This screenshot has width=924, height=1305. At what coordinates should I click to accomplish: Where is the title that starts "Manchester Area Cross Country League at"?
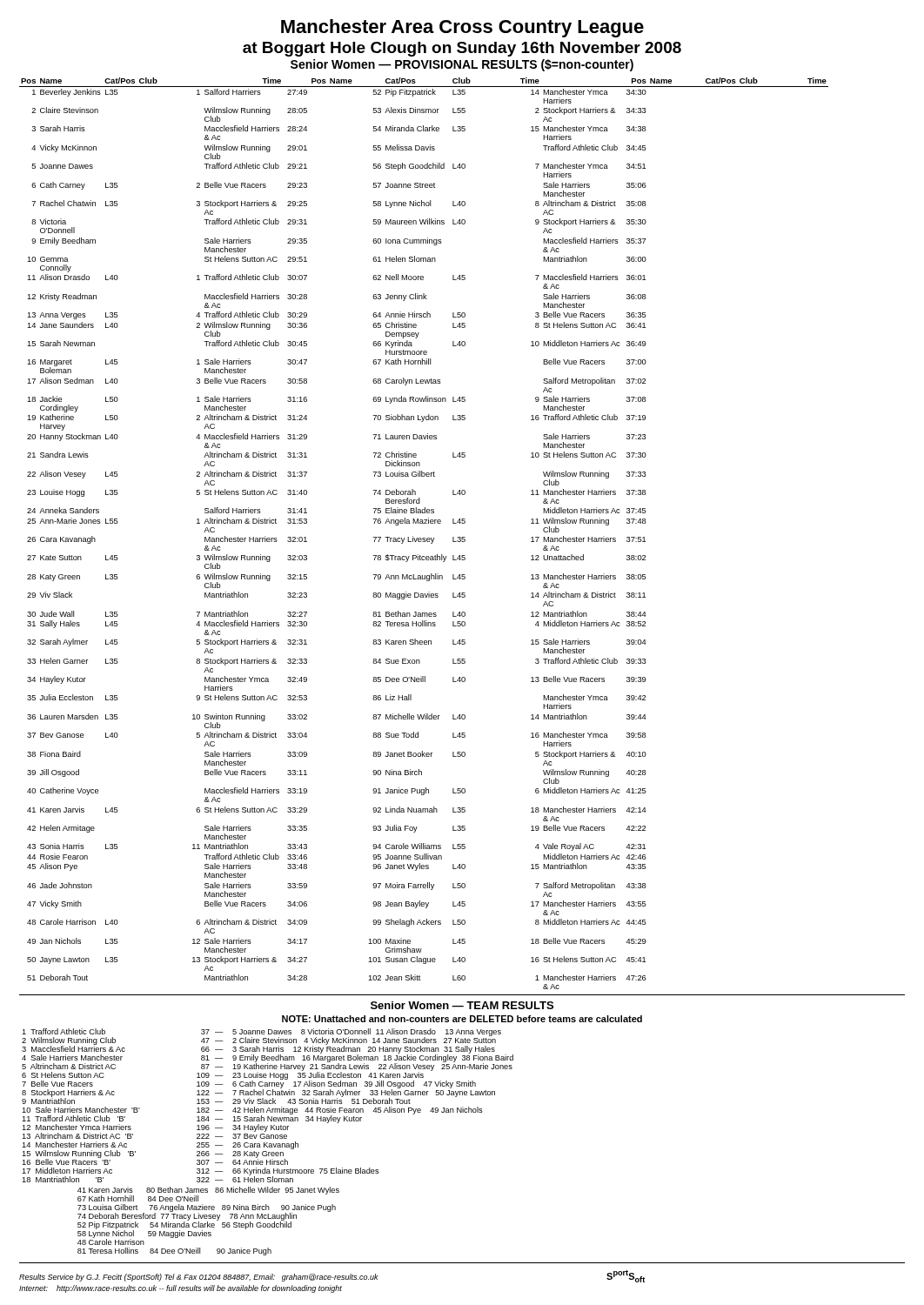coord(462,44)
